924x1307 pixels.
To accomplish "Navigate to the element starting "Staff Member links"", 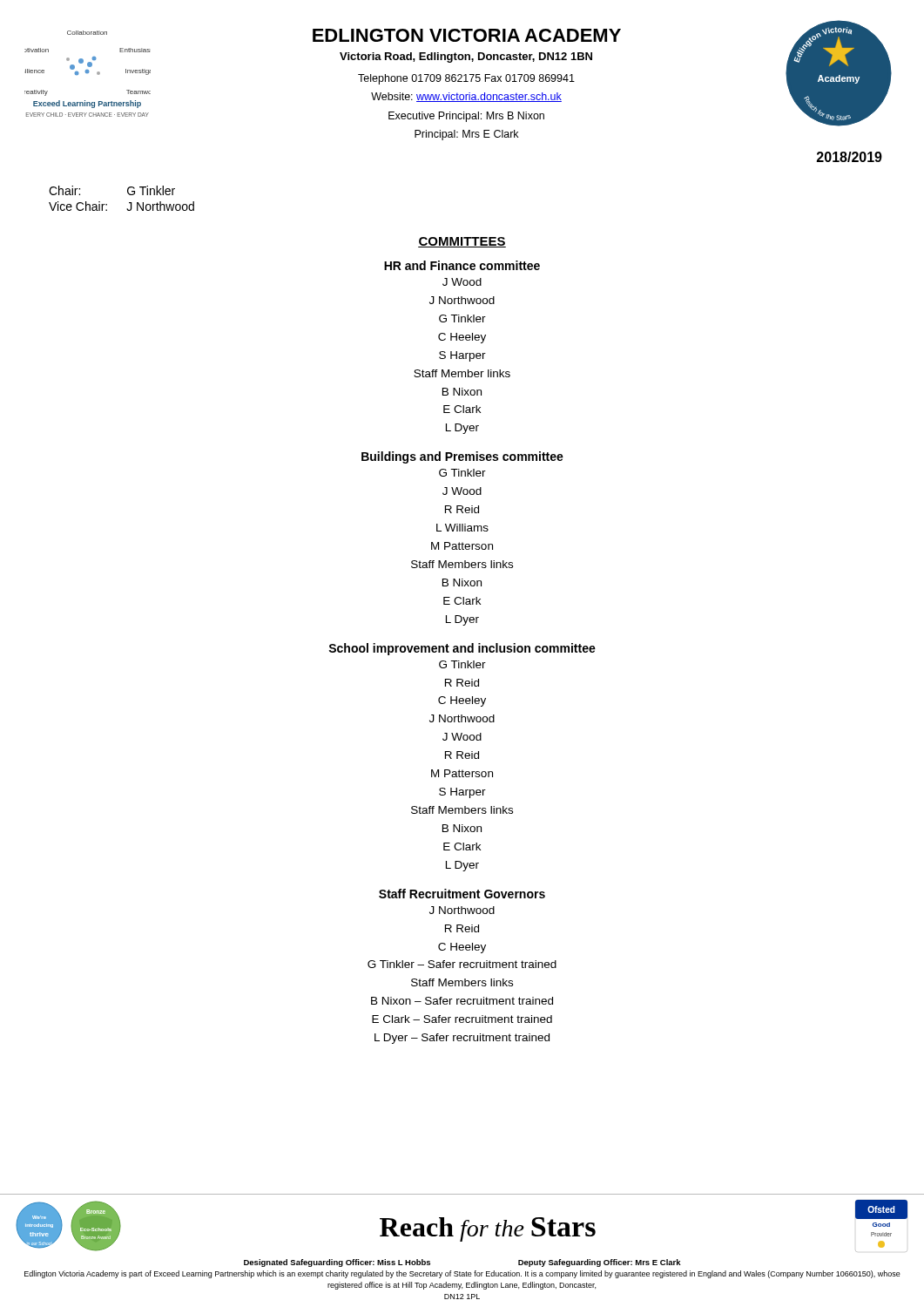I will 462,373.
